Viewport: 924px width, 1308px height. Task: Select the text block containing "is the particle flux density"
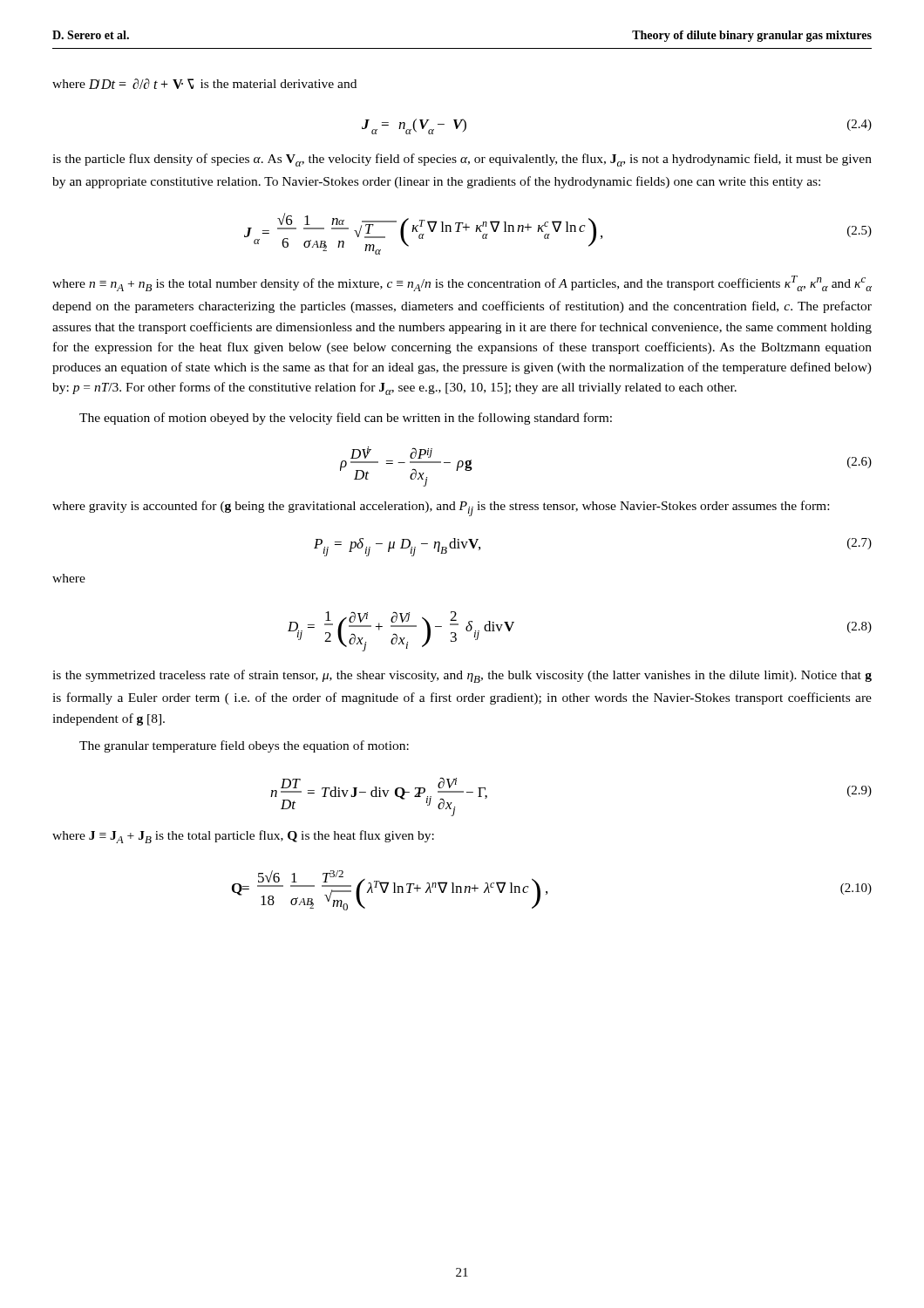462,170
